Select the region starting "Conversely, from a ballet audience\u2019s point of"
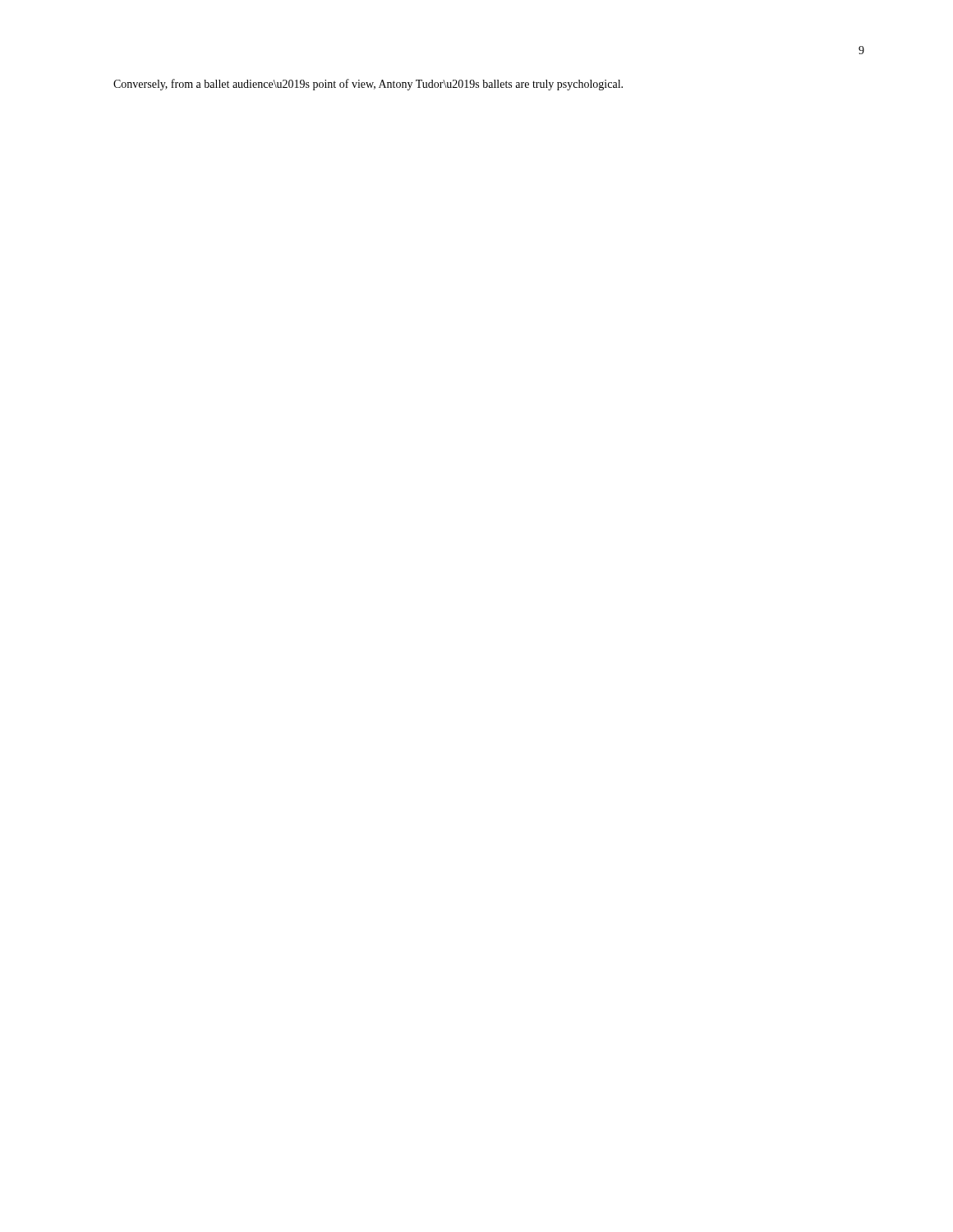953x1232 pixels. click(369, 84)
